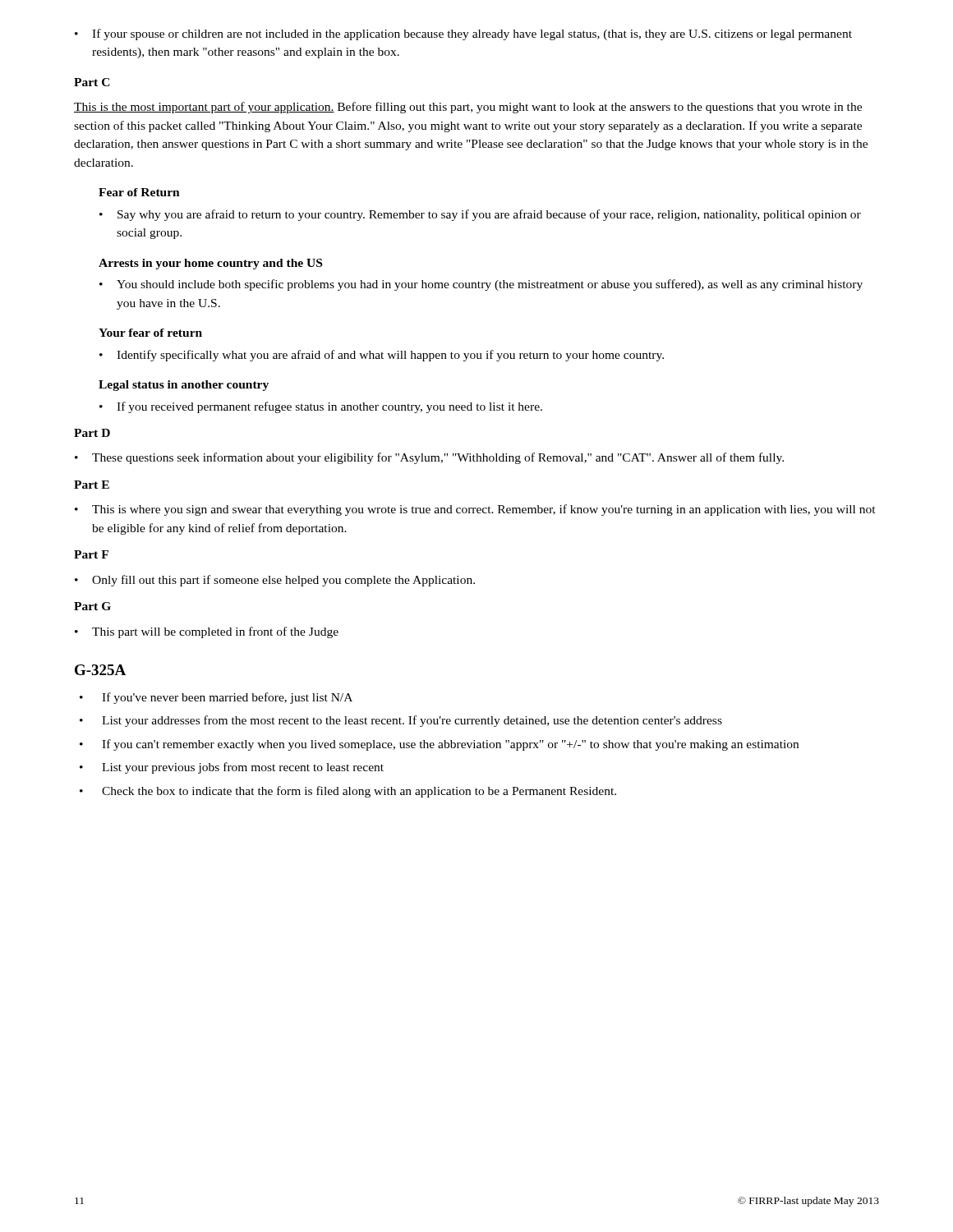Select the section header that says "Part F"
The image size is (953, 1232).
point(91,554)
